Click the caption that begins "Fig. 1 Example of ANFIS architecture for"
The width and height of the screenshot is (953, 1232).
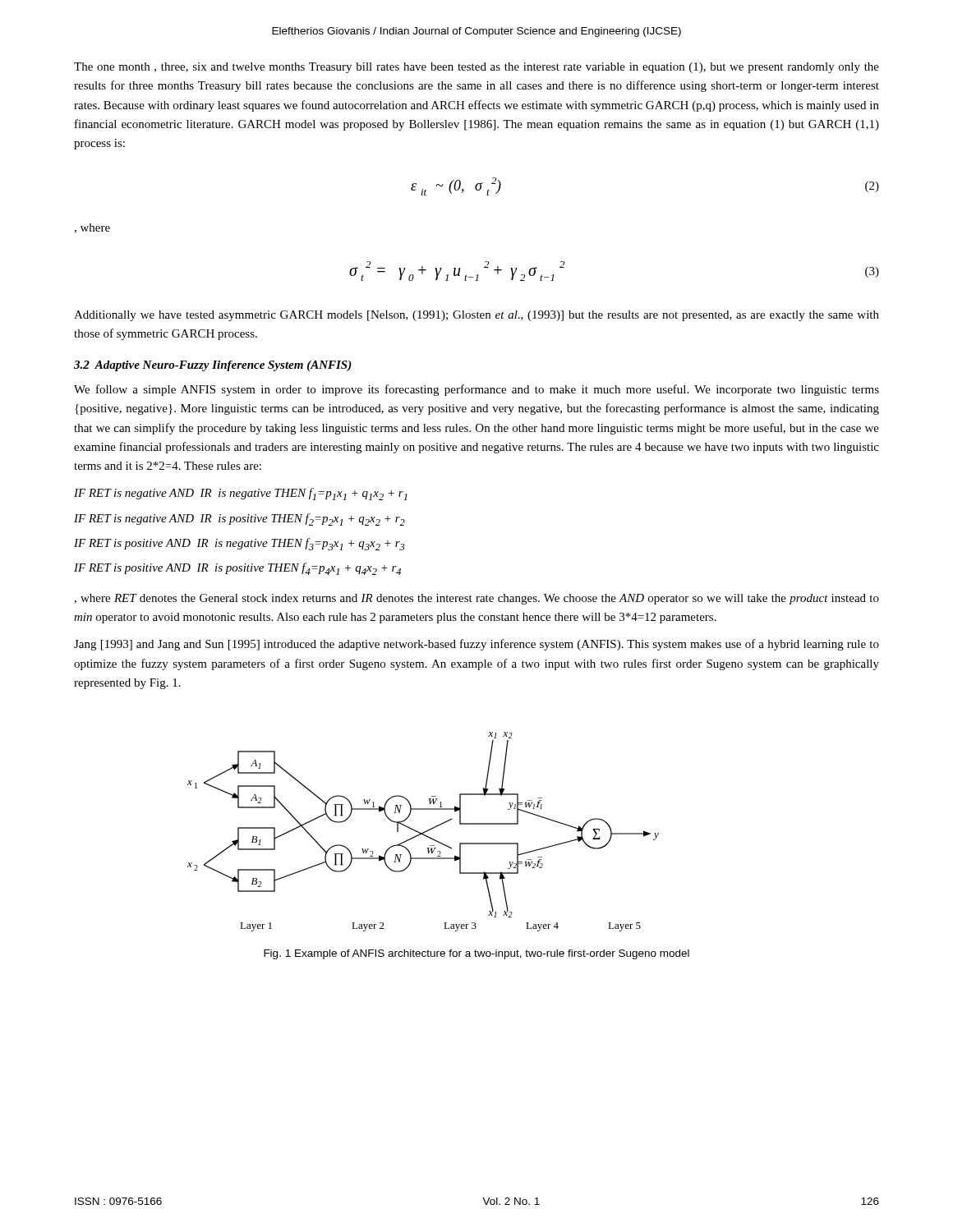476,953
